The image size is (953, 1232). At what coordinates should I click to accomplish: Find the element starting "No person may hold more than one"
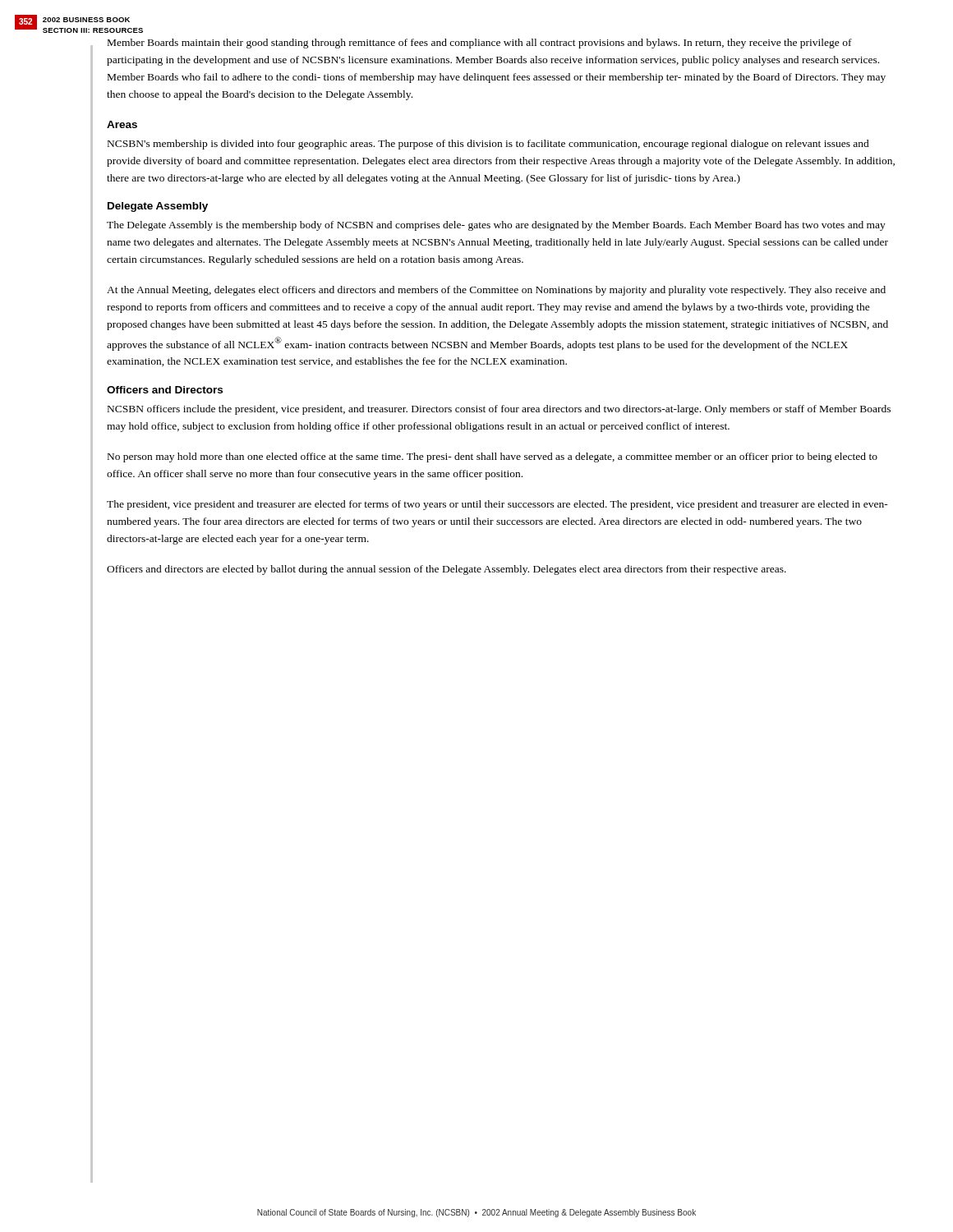point(492,465)
